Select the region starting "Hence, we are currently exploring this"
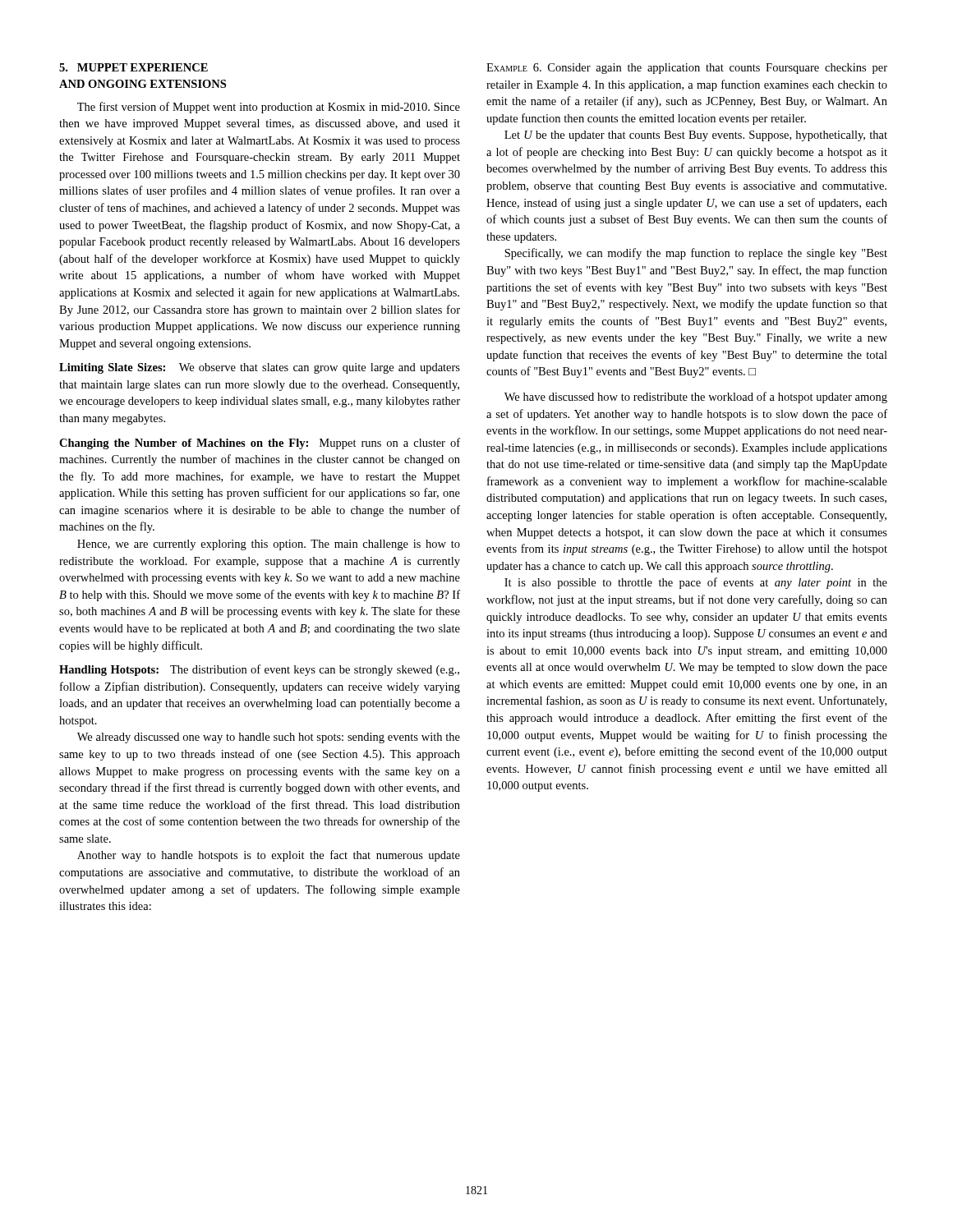 click(x=260, y=595)
